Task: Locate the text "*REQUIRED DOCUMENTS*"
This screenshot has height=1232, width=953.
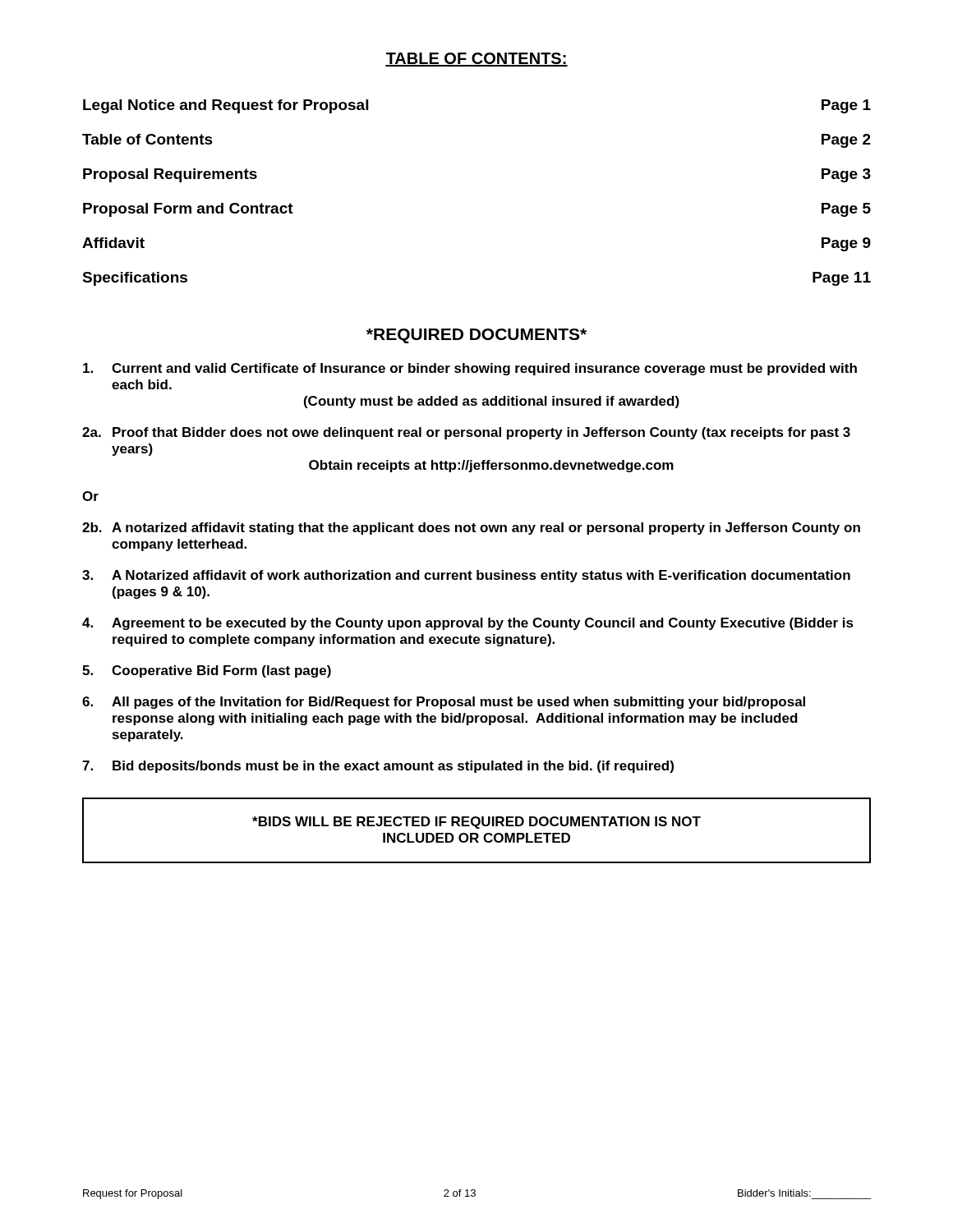Action: coord(476,334)
